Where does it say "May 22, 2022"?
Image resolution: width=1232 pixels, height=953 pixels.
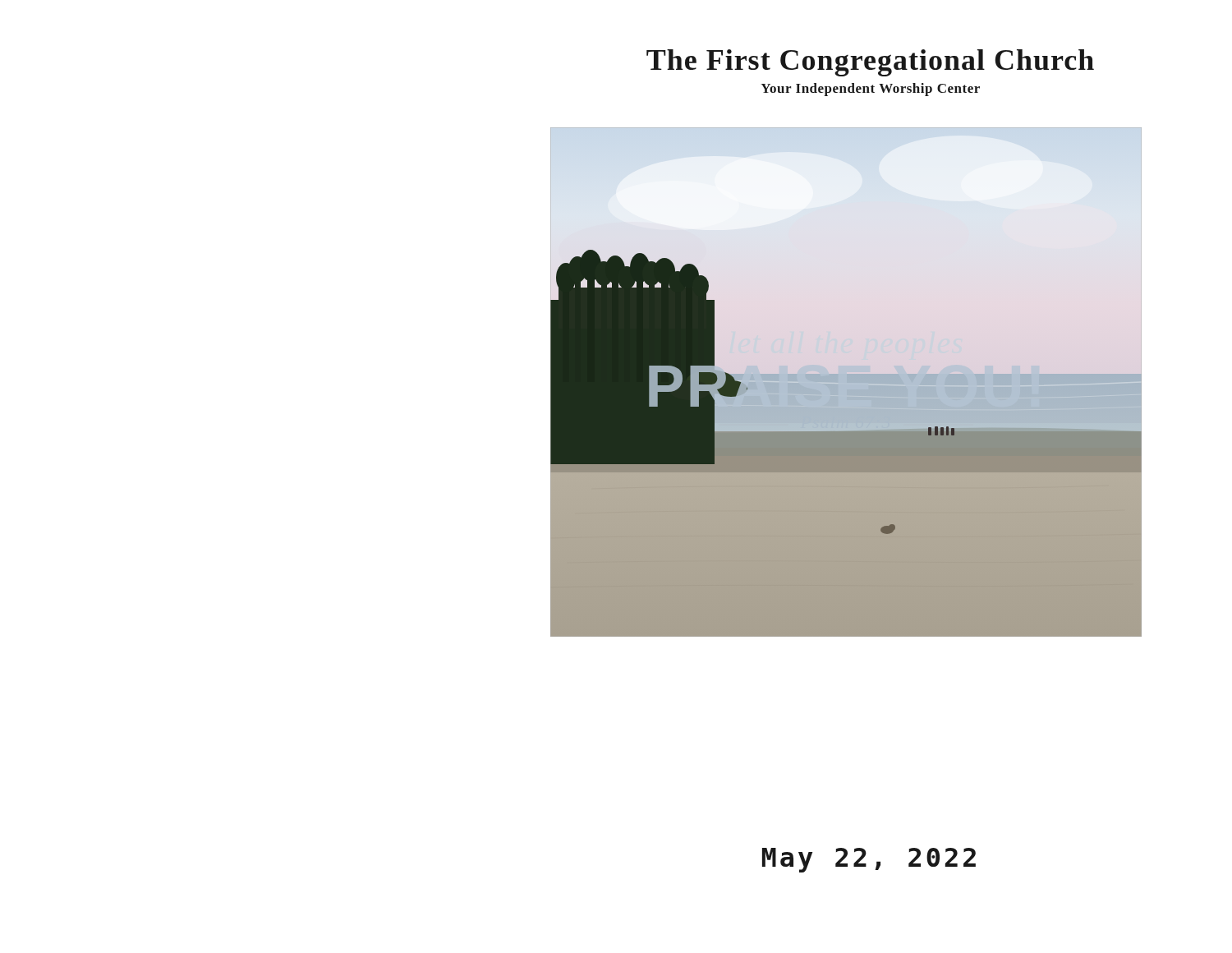[871, 859]
